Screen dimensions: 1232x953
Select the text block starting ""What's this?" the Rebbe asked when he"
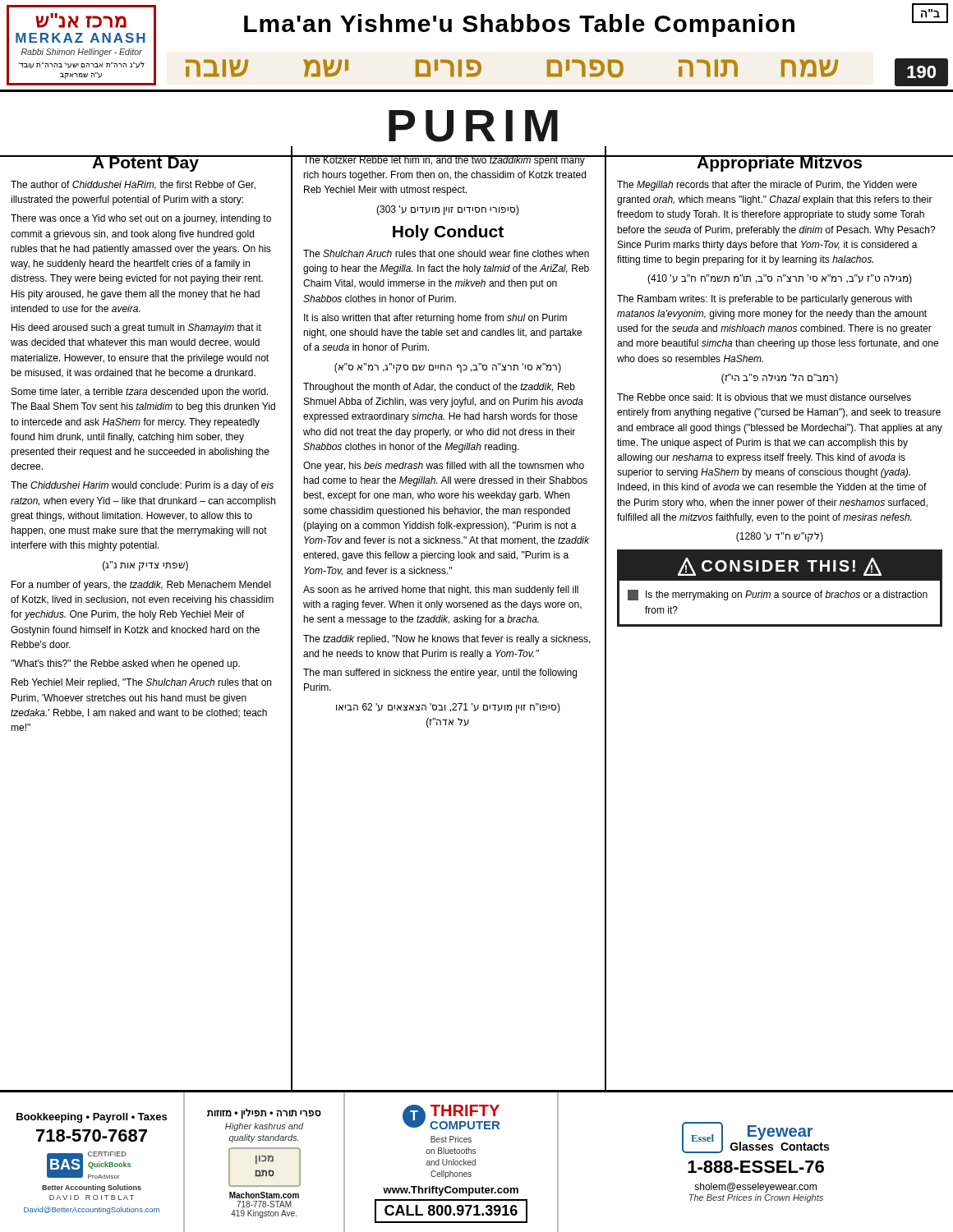126,664
